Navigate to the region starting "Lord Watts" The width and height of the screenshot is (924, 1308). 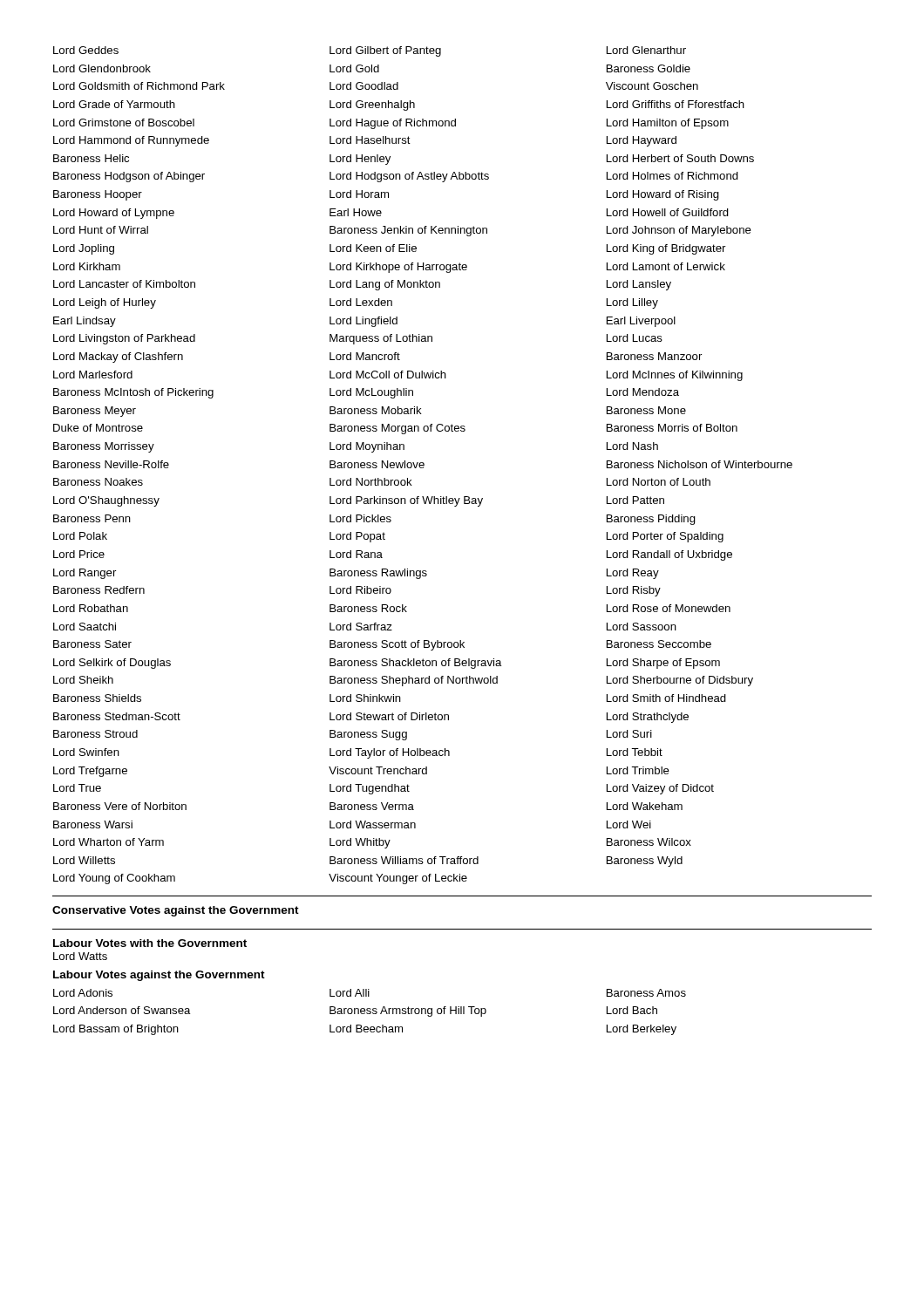[x=80, y=956]
